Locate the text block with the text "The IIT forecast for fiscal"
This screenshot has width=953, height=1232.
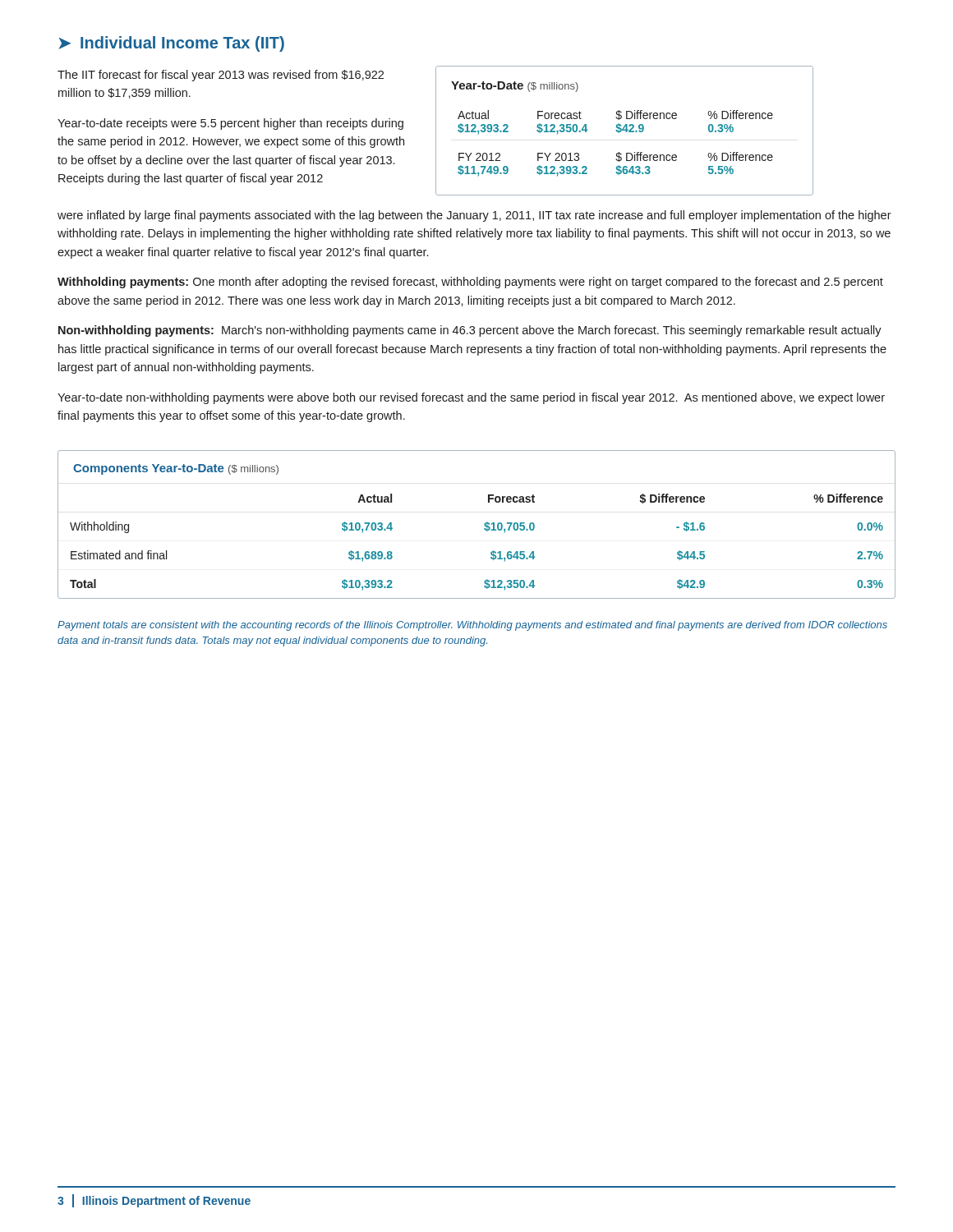221,84
